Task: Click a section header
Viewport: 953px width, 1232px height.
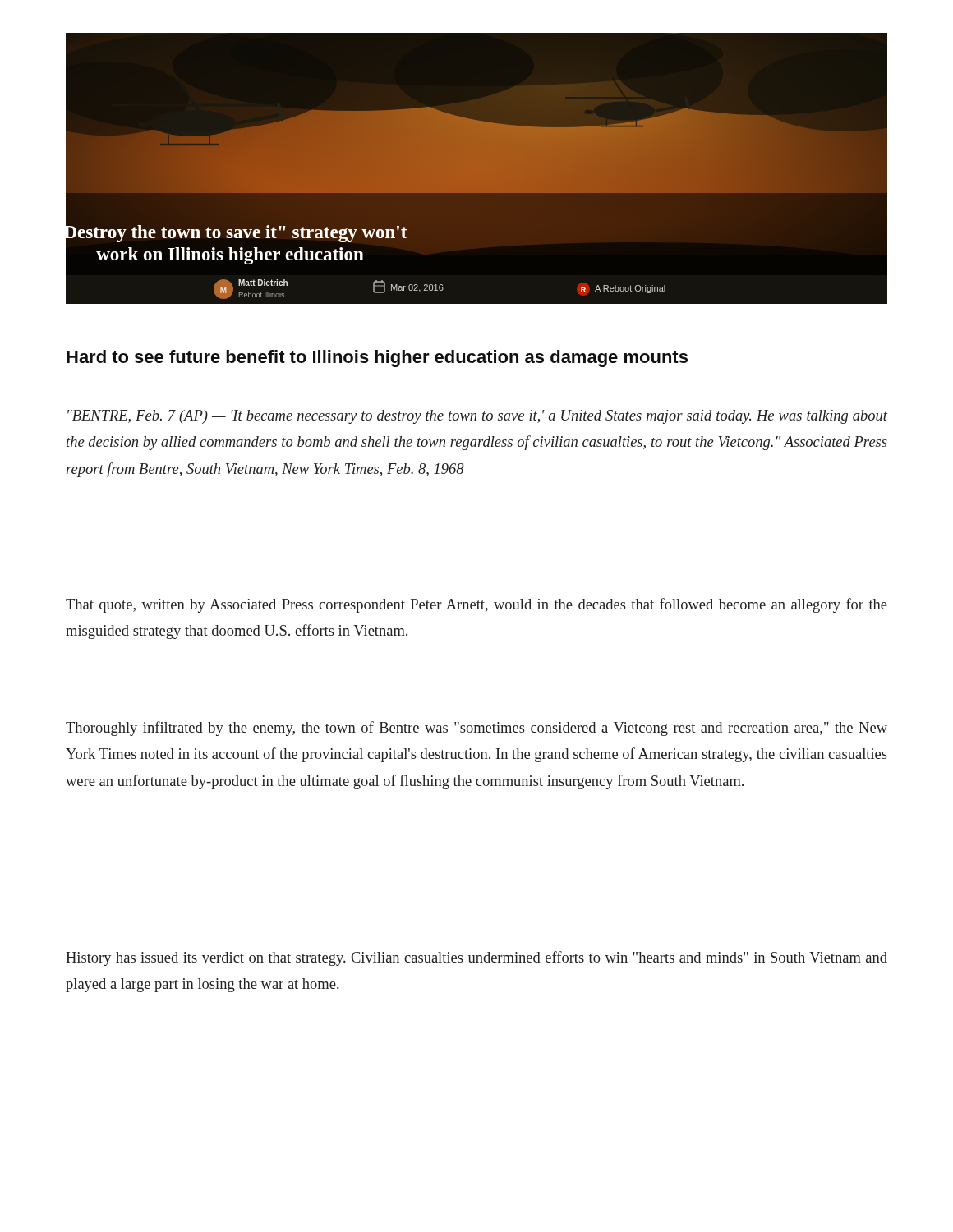Action: (476, 357)
